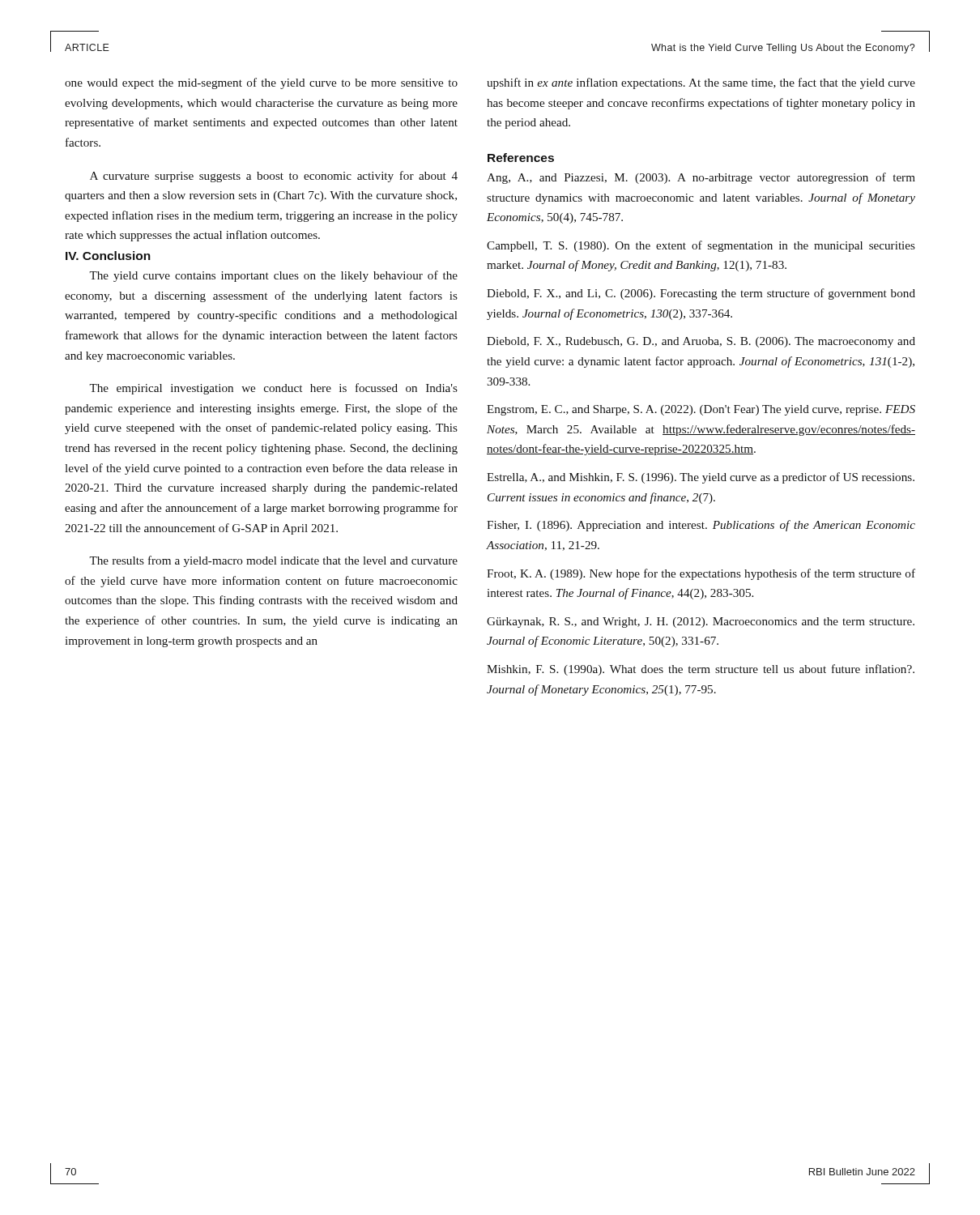Viewport: 980px width, 1215px height.
Task: Navigate to the passage starting "The results from a yield-macro model indicate that"
Action: click(x=261, y=601)
